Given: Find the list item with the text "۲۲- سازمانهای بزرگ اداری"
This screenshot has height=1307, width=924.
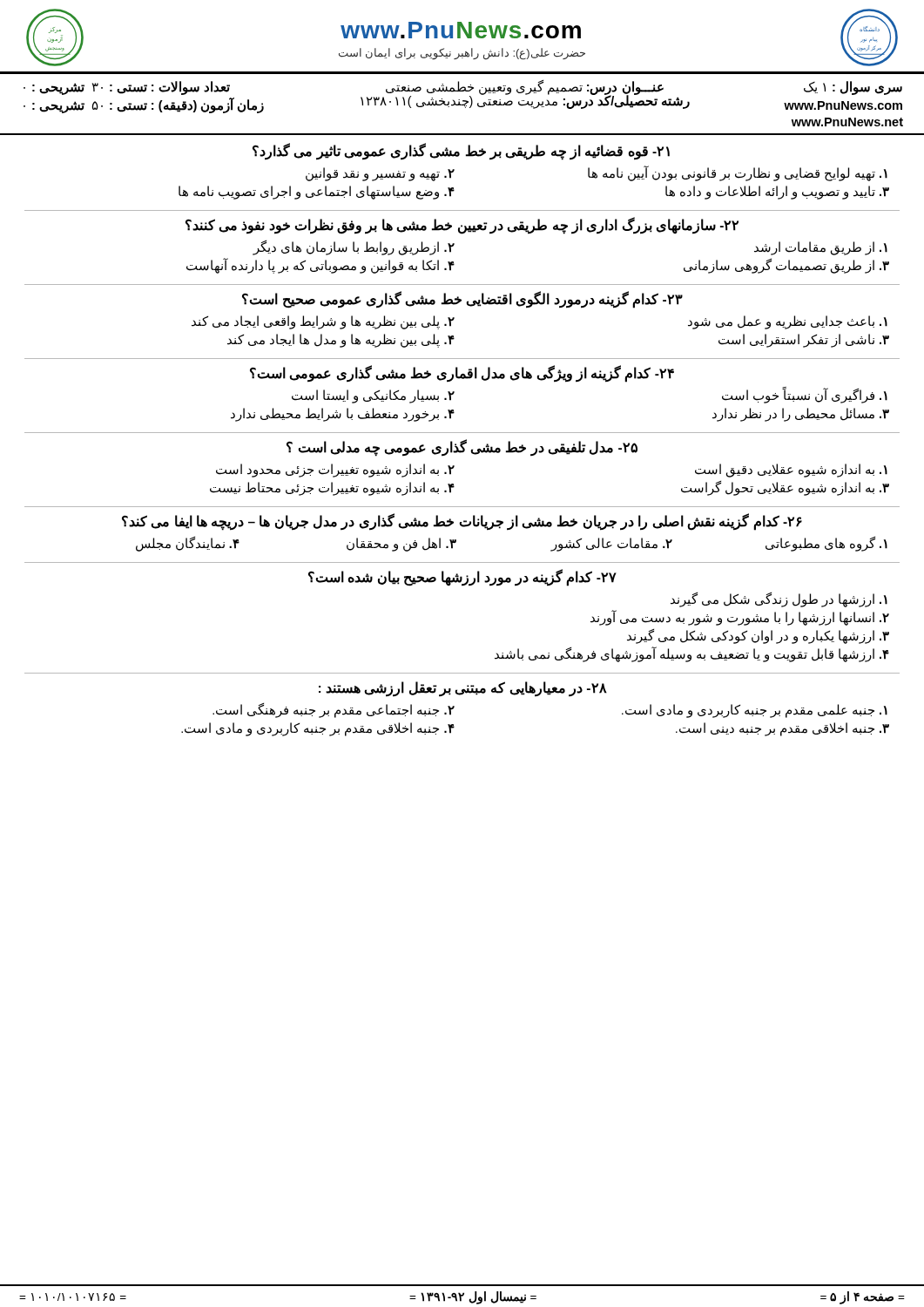Looking at the screenshot, I should [x=462, y=246].
